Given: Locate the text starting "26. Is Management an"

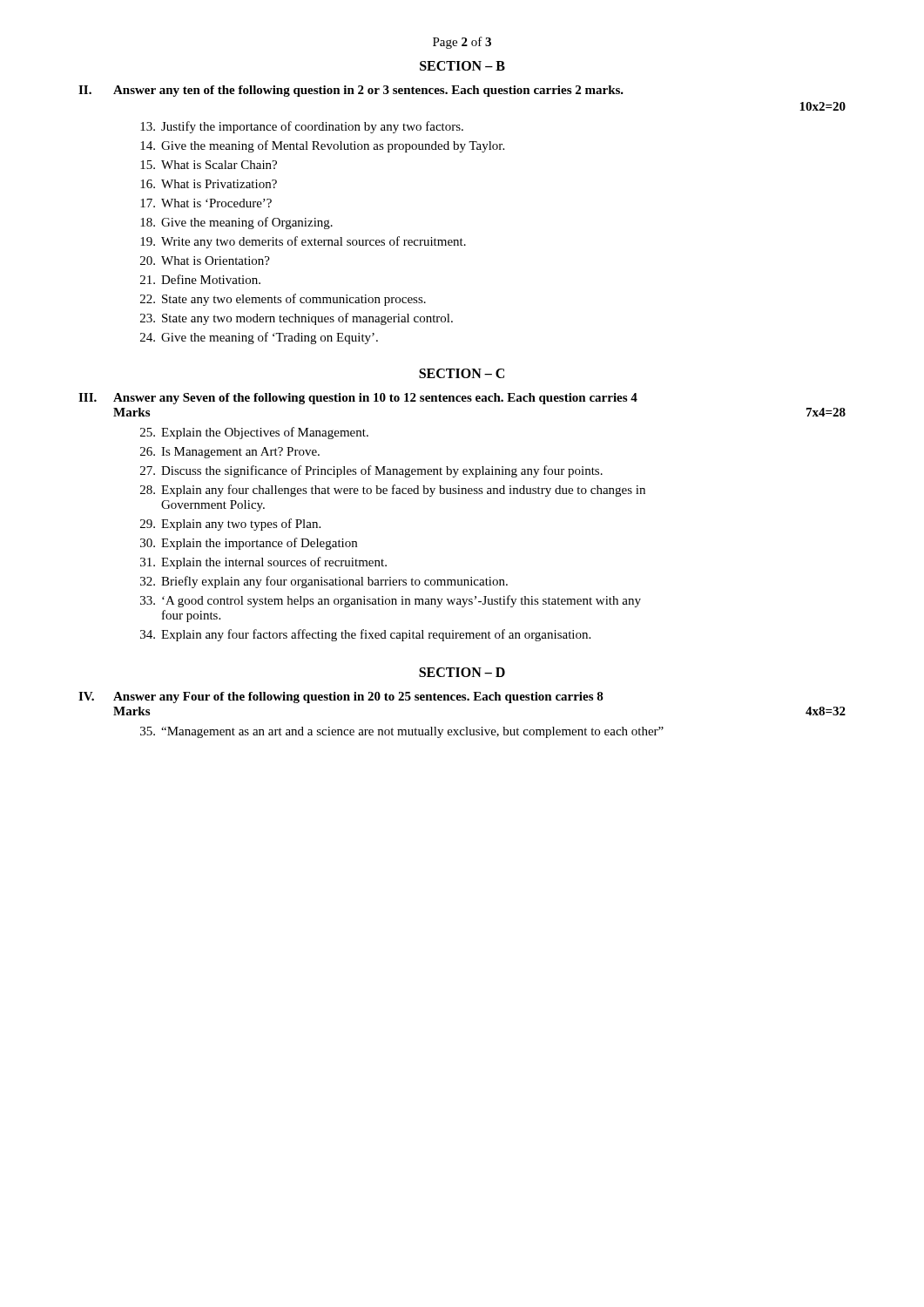Looking at the screenshot, I should pos(223,452).
